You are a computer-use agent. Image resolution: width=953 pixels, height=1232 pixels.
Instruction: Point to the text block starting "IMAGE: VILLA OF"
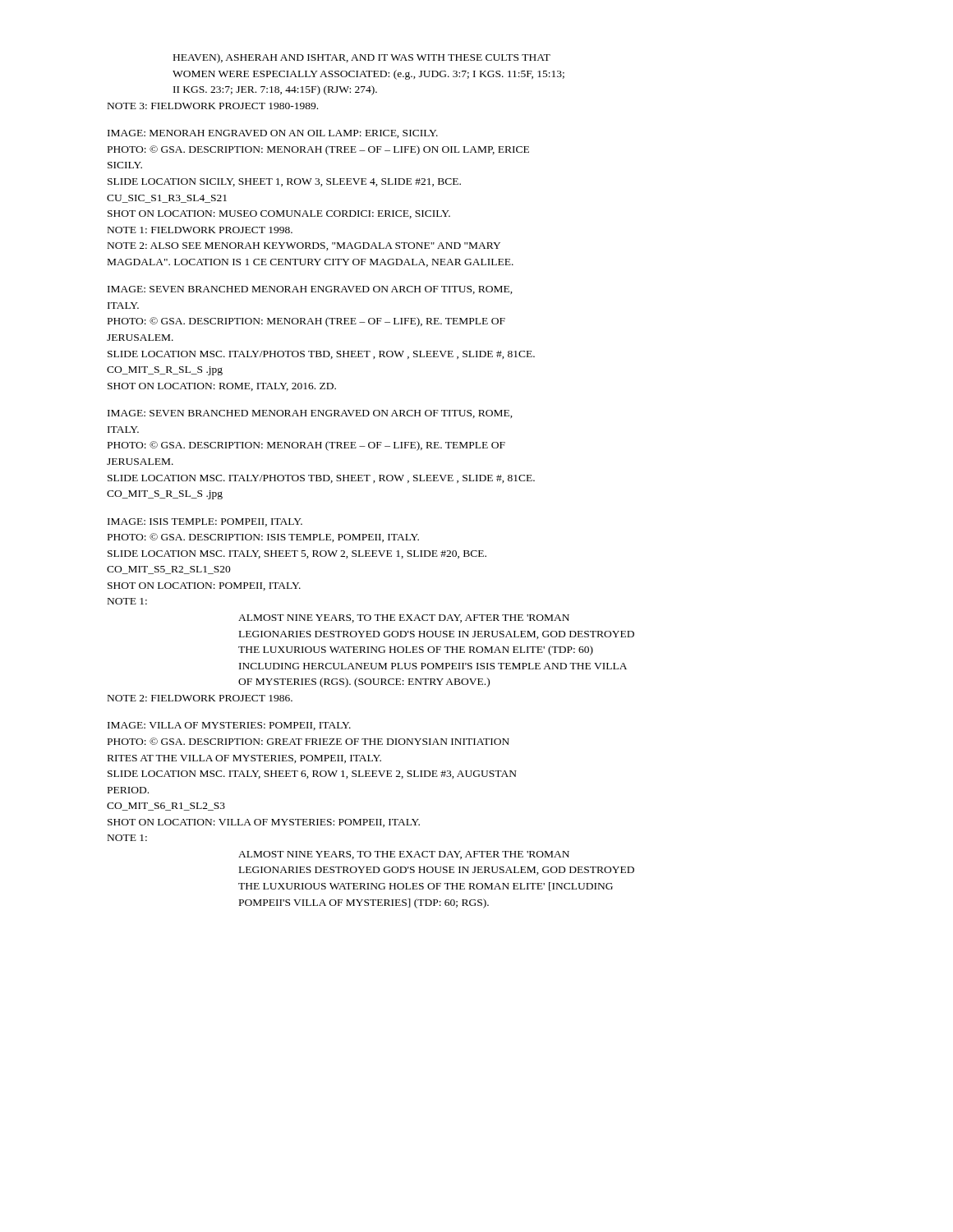click(229, 726)
